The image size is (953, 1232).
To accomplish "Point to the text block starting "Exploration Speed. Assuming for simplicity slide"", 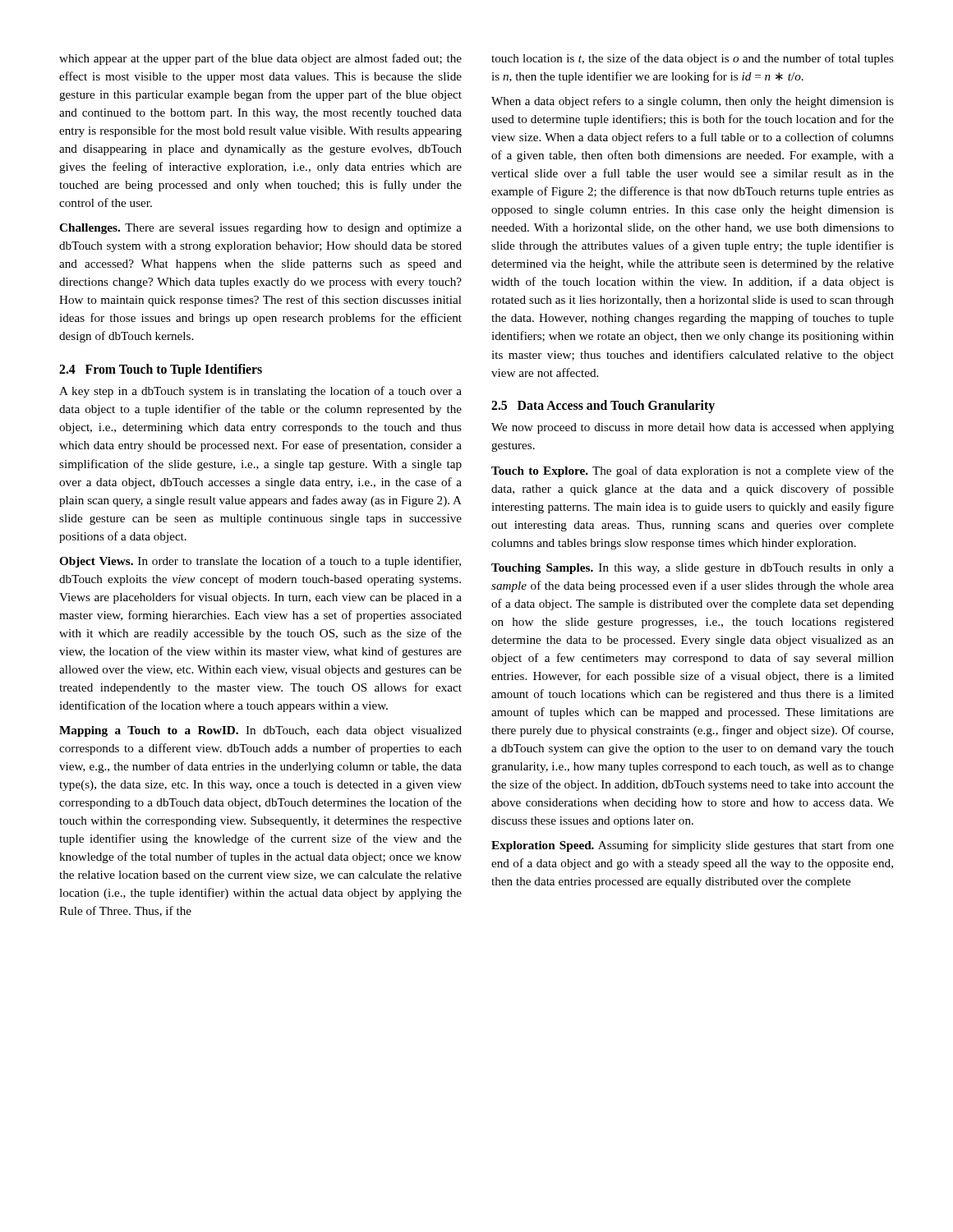I will [x=693, y=863].
